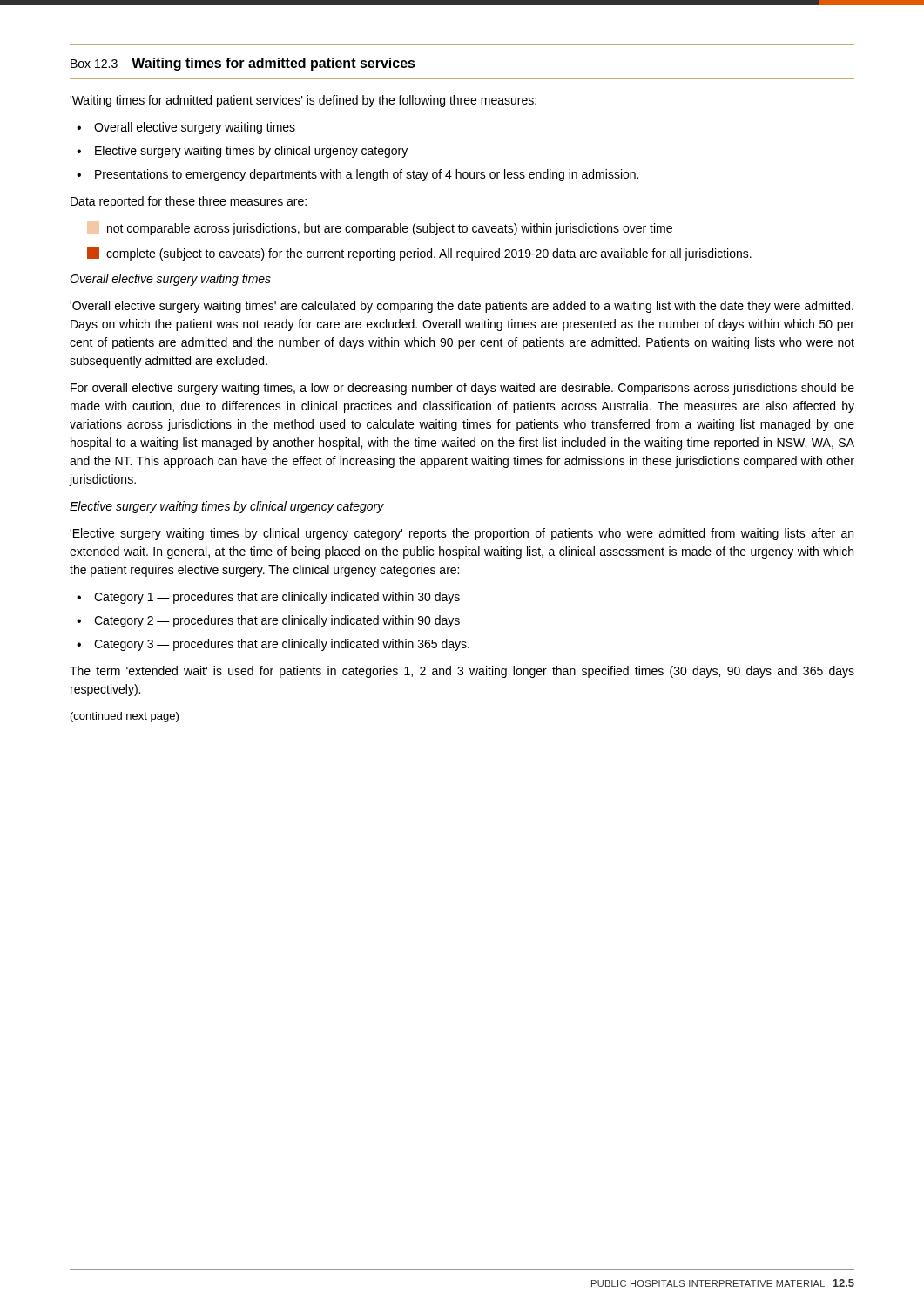The width and height of the screenshot is (924, 1307).
Task: Find the block starting "'Overall elective surgery"
Action: (462, 334)
